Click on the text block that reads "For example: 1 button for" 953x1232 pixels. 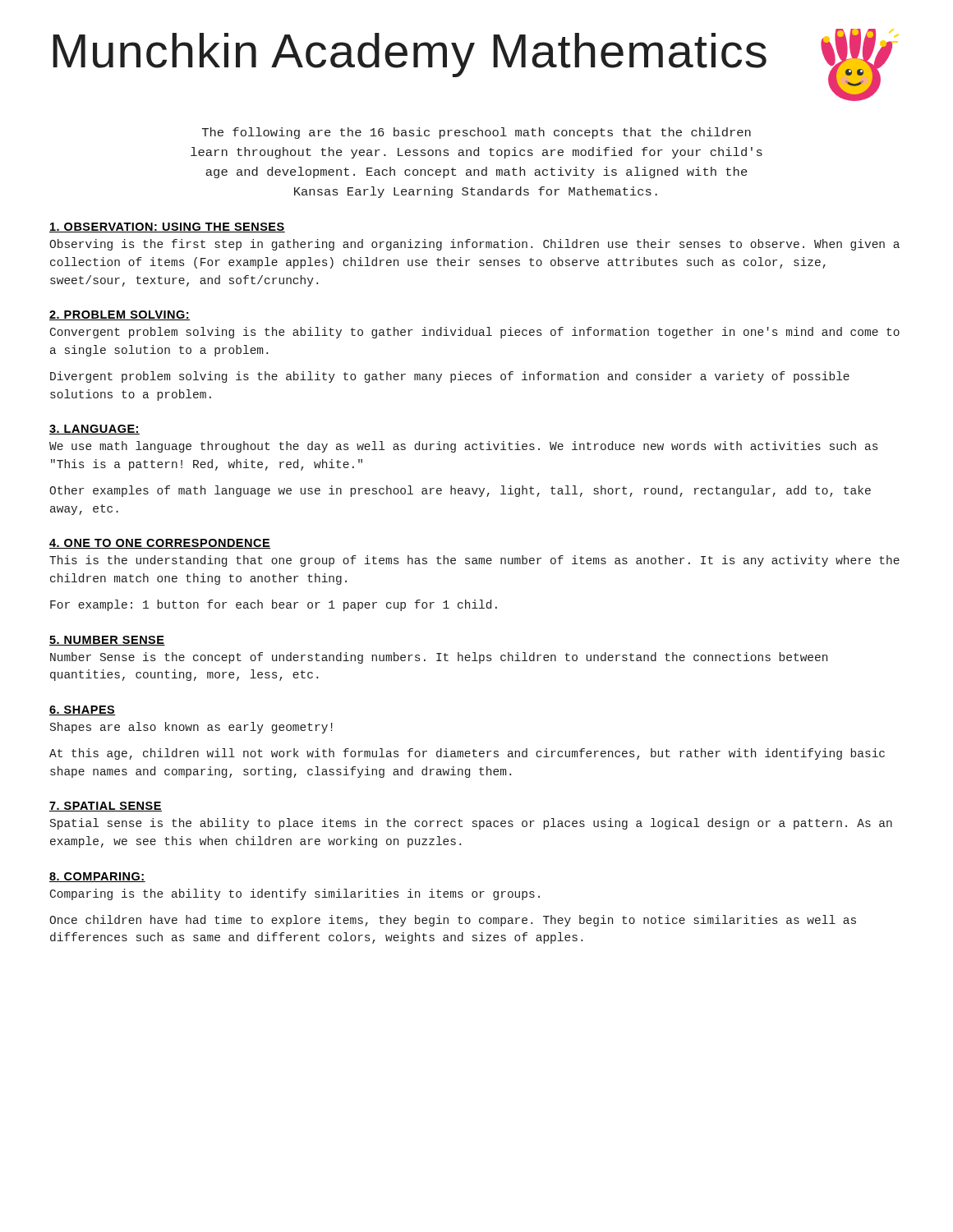coord(274,605)
